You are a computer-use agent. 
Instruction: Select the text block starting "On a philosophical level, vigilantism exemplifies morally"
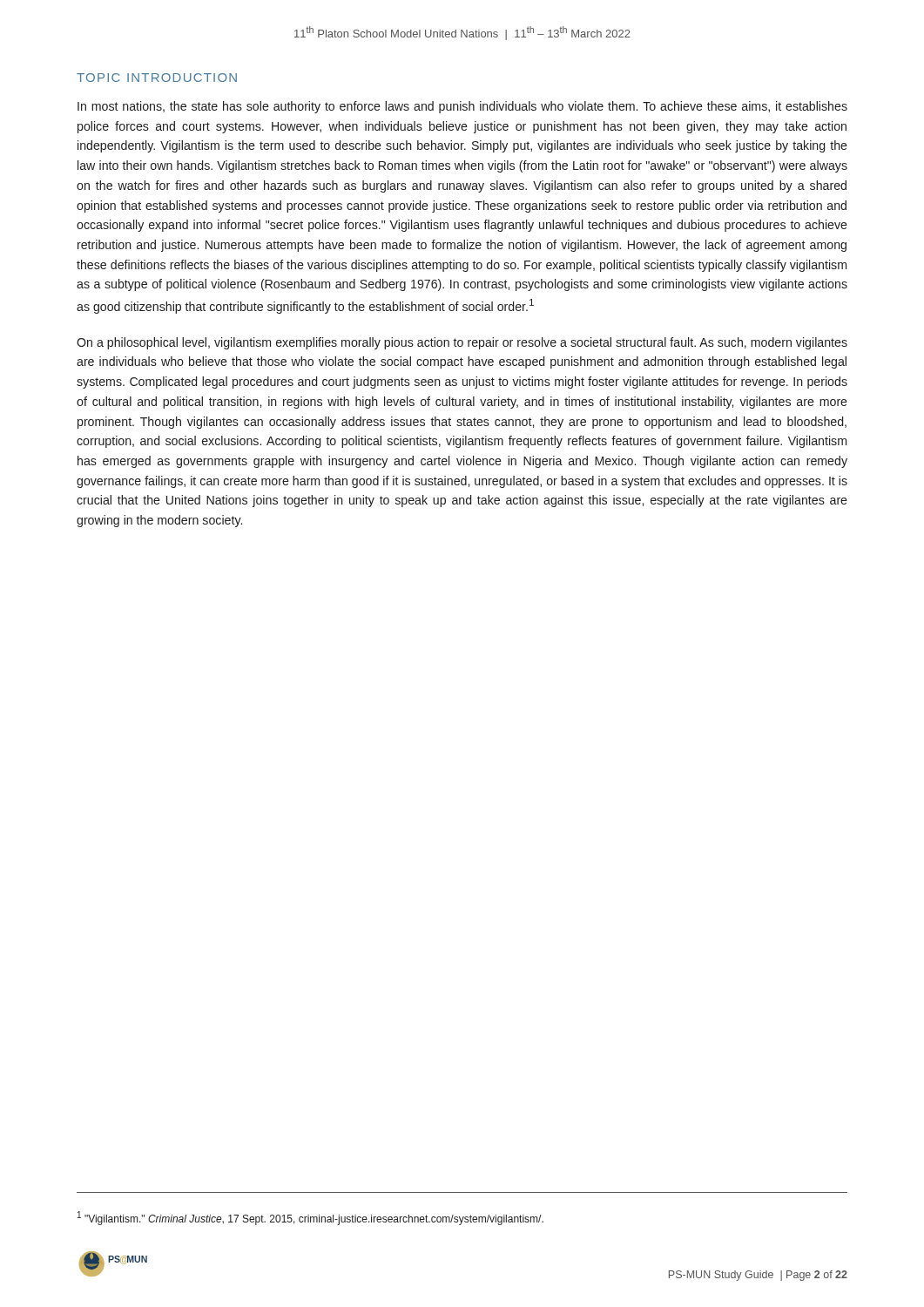(462, 432)
